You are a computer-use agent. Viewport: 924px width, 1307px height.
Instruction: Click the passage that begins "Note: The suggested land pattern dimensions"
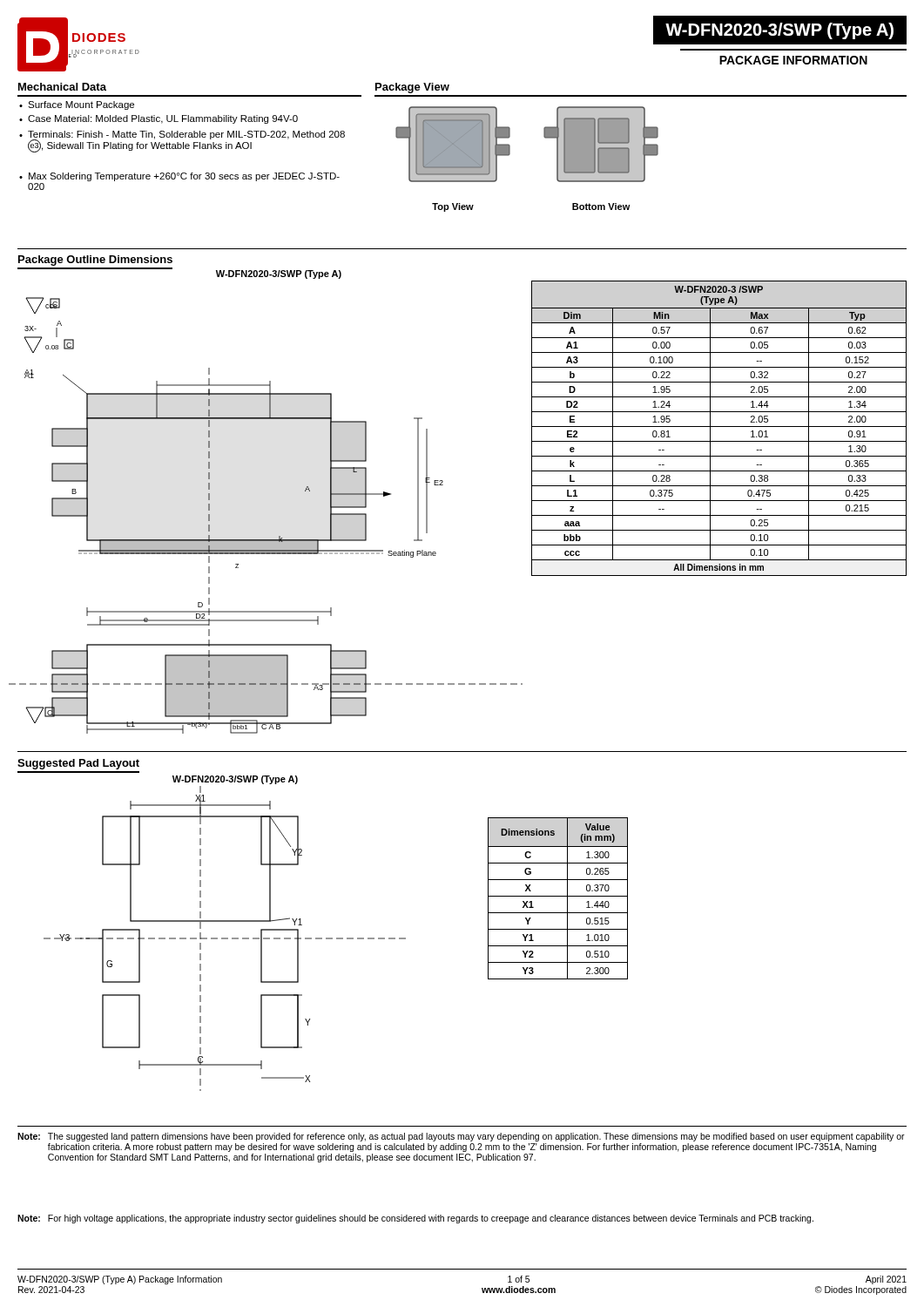462,1147
